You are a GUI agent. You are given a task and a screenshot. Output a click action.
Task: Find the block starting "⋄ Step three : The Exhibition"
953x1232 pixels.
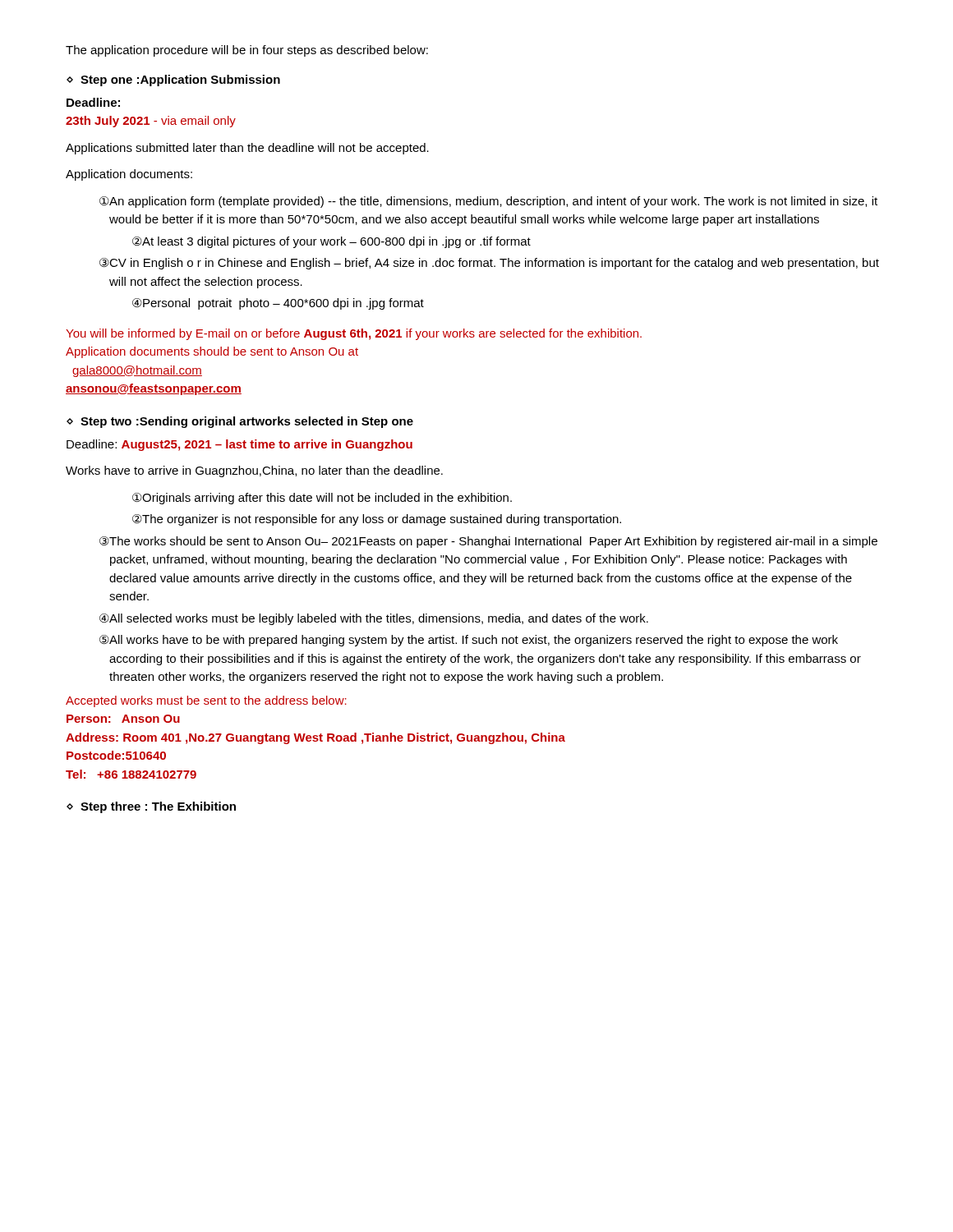click(151, 806)
